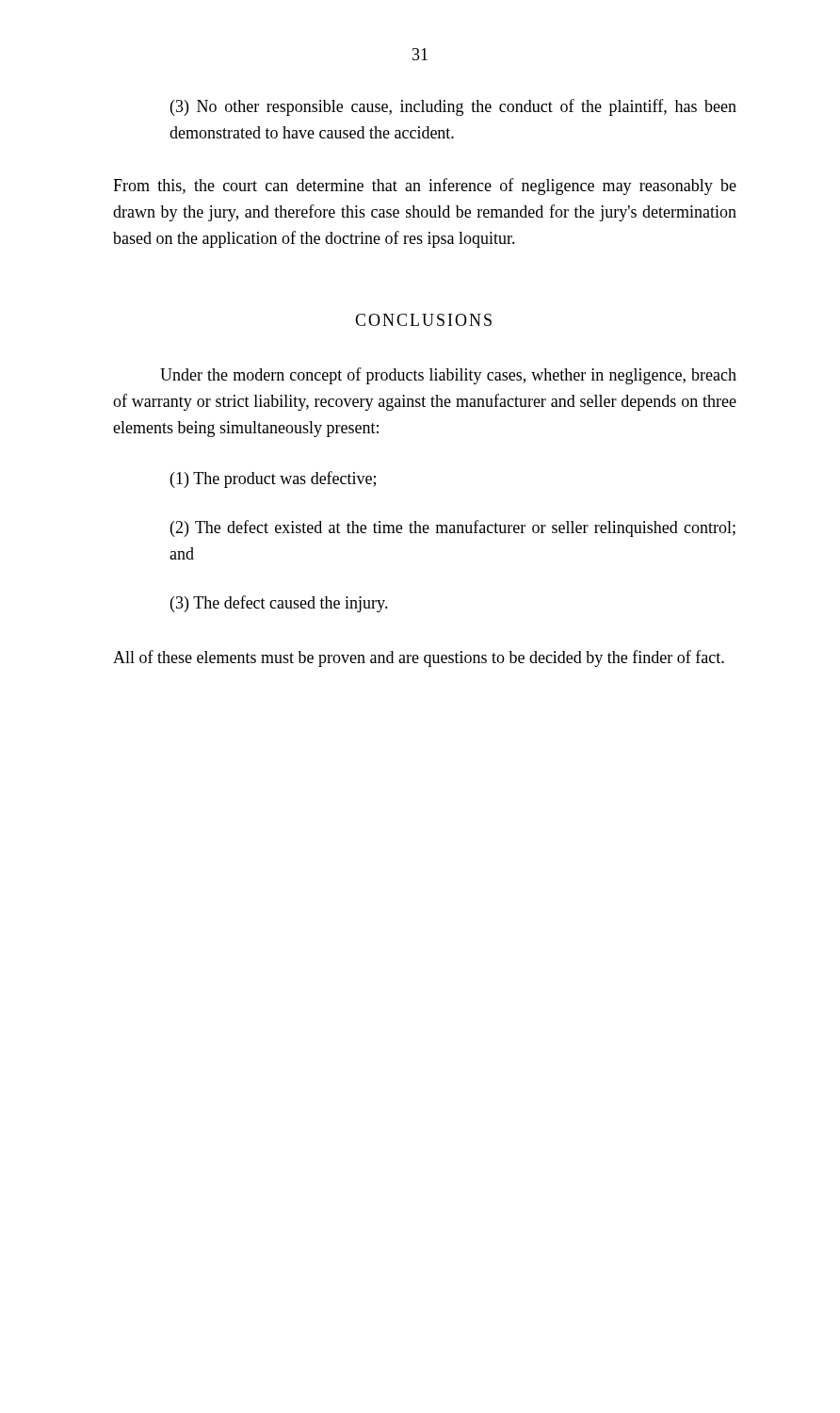The image size is (840, 1413).
Task: Click a section header
Action: (425, 321)
